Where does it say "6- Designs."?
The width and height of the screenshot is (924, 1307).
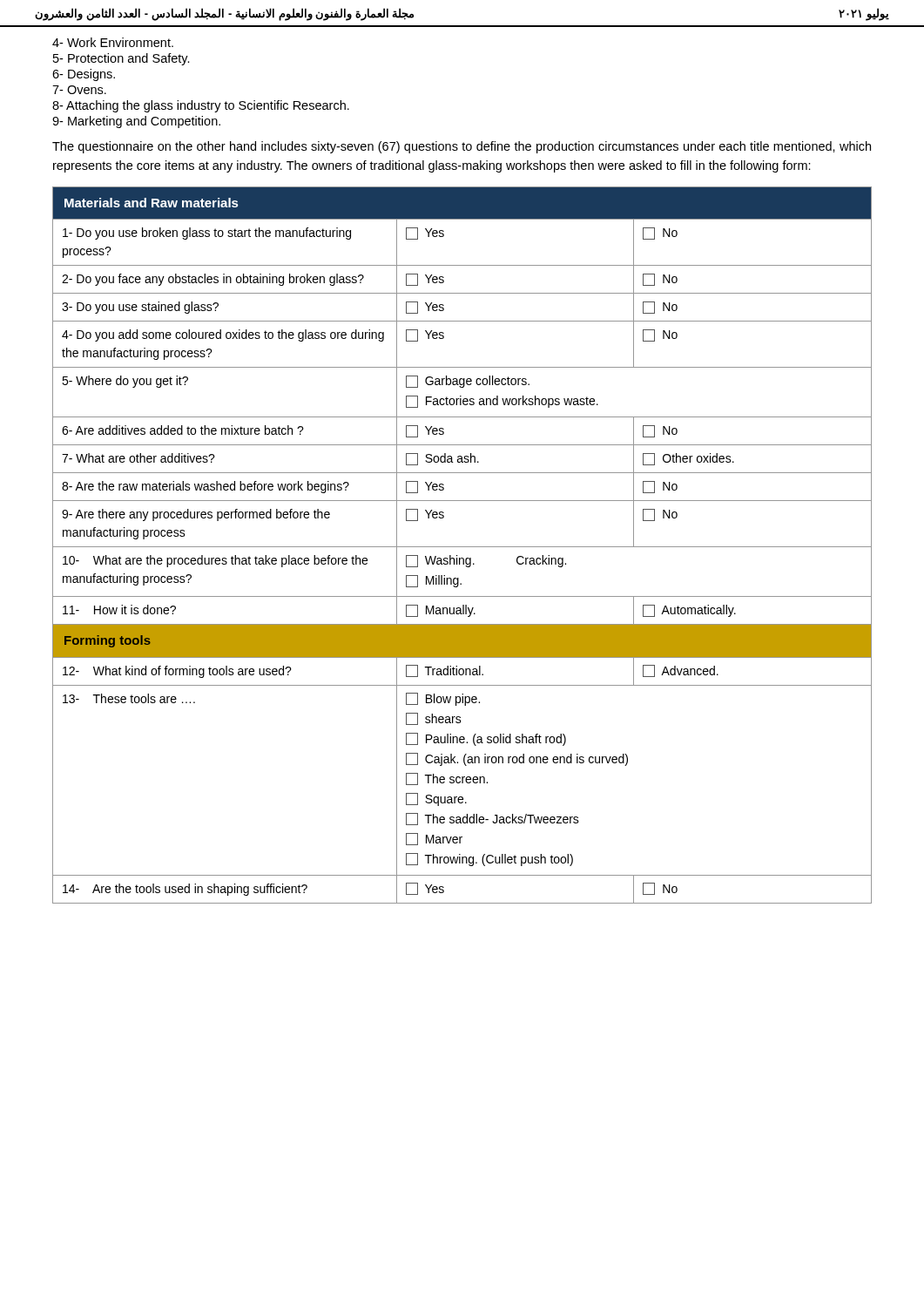coord(84,74)
